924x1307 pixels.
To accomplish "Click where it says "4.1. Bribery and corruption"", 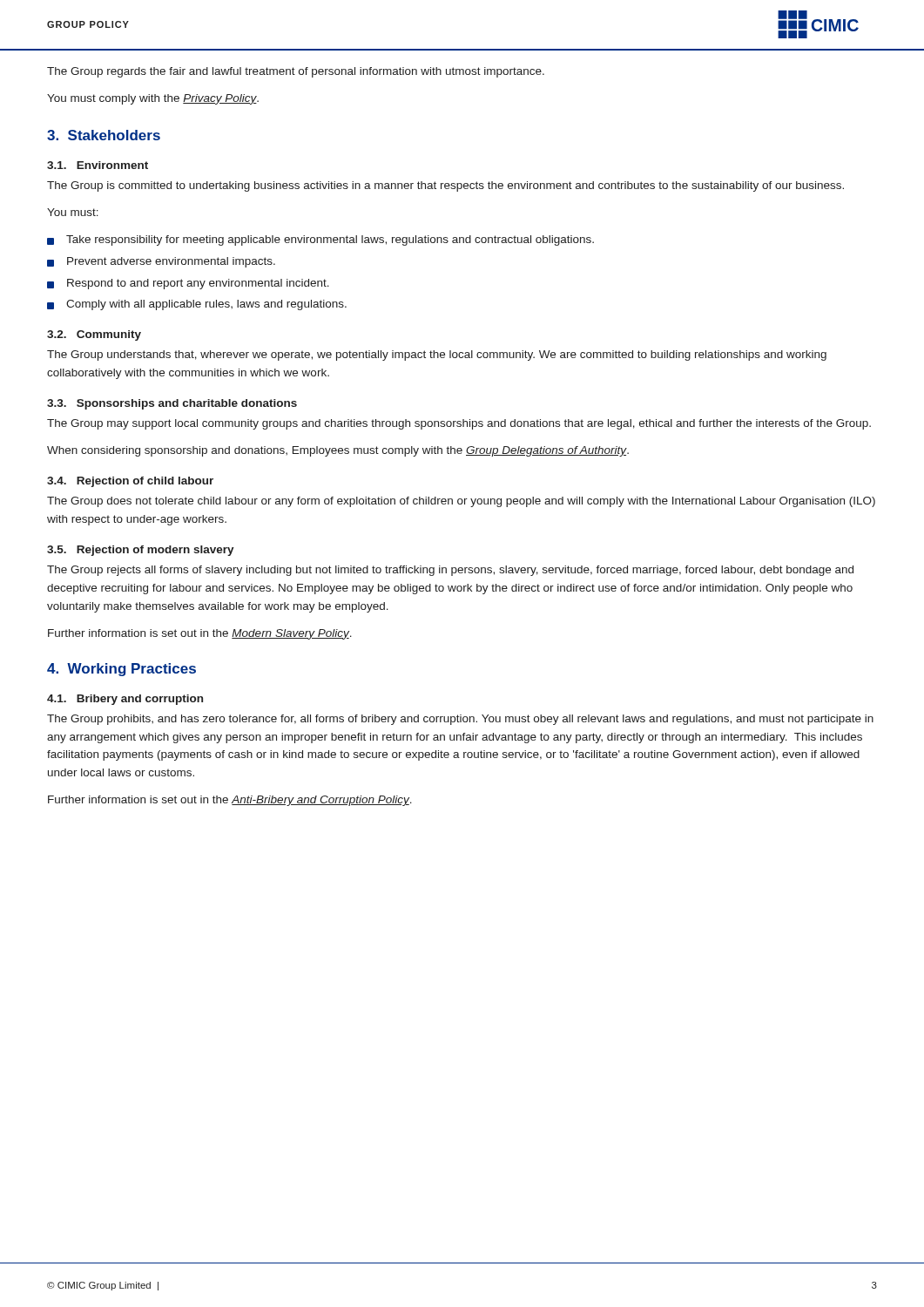I will 125,698.
